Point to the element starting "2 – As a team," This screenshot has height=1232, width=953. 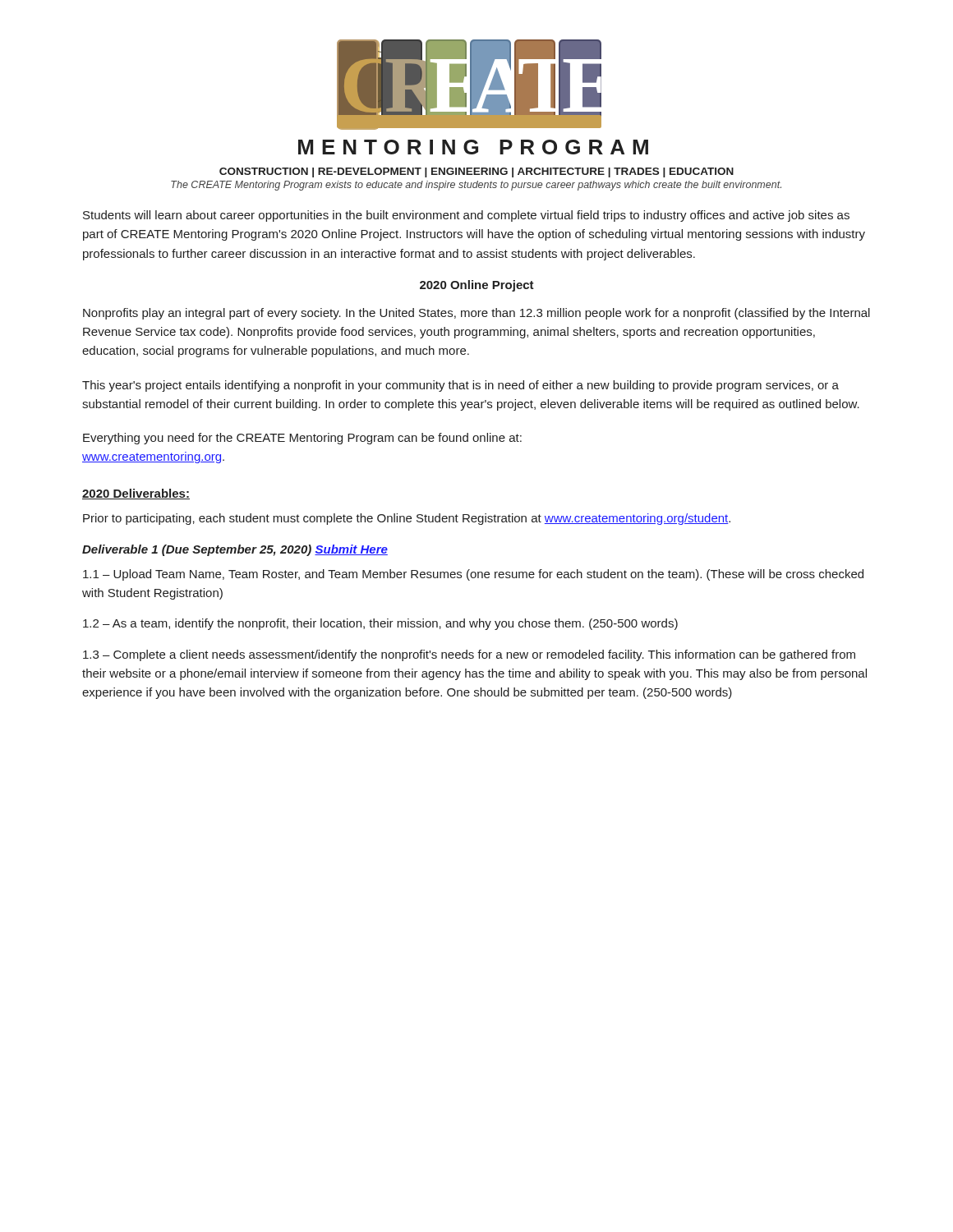pyautogui.click(x=380, y=623)
